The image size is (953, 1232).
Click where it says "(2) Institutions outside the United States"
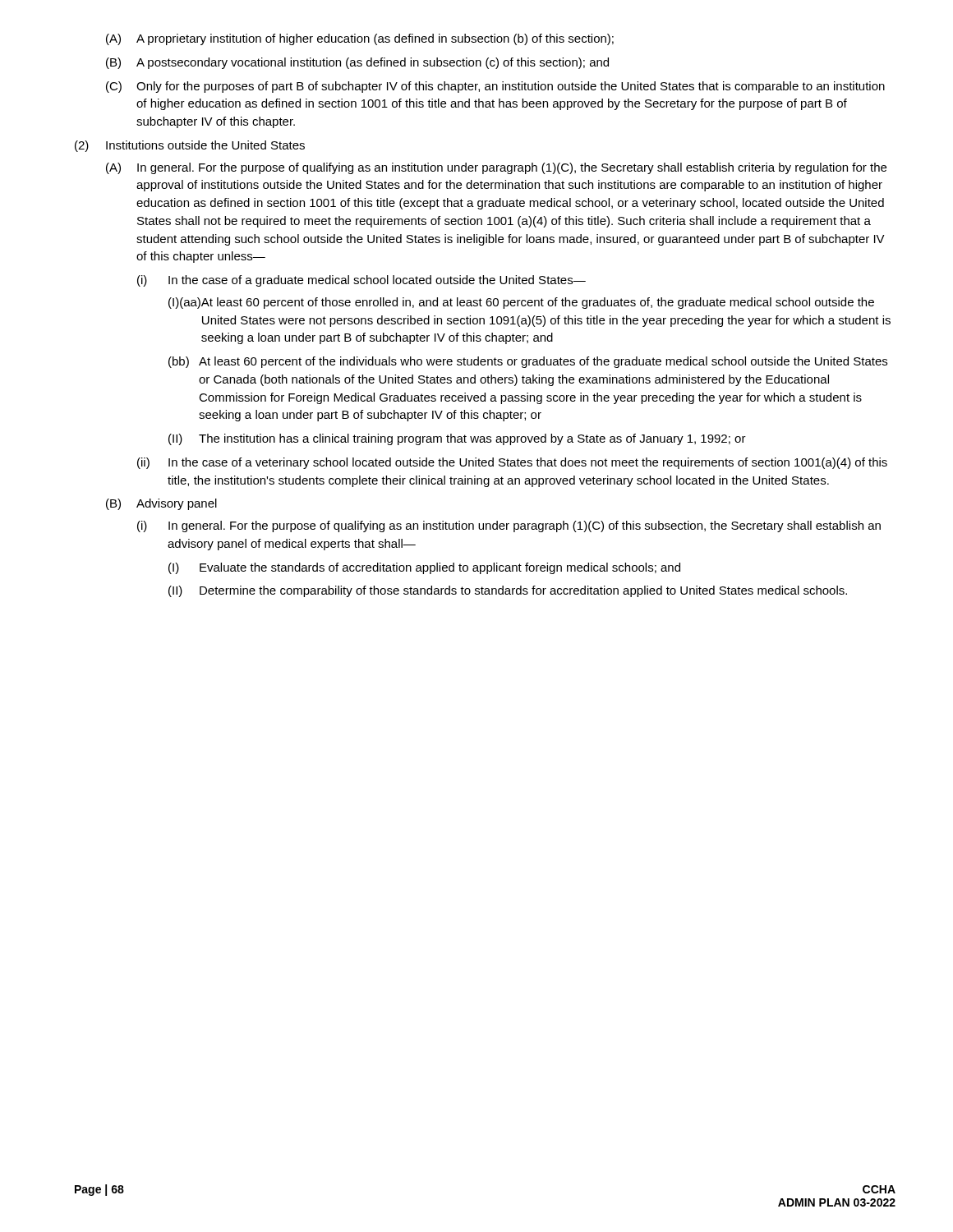point(190,146)
